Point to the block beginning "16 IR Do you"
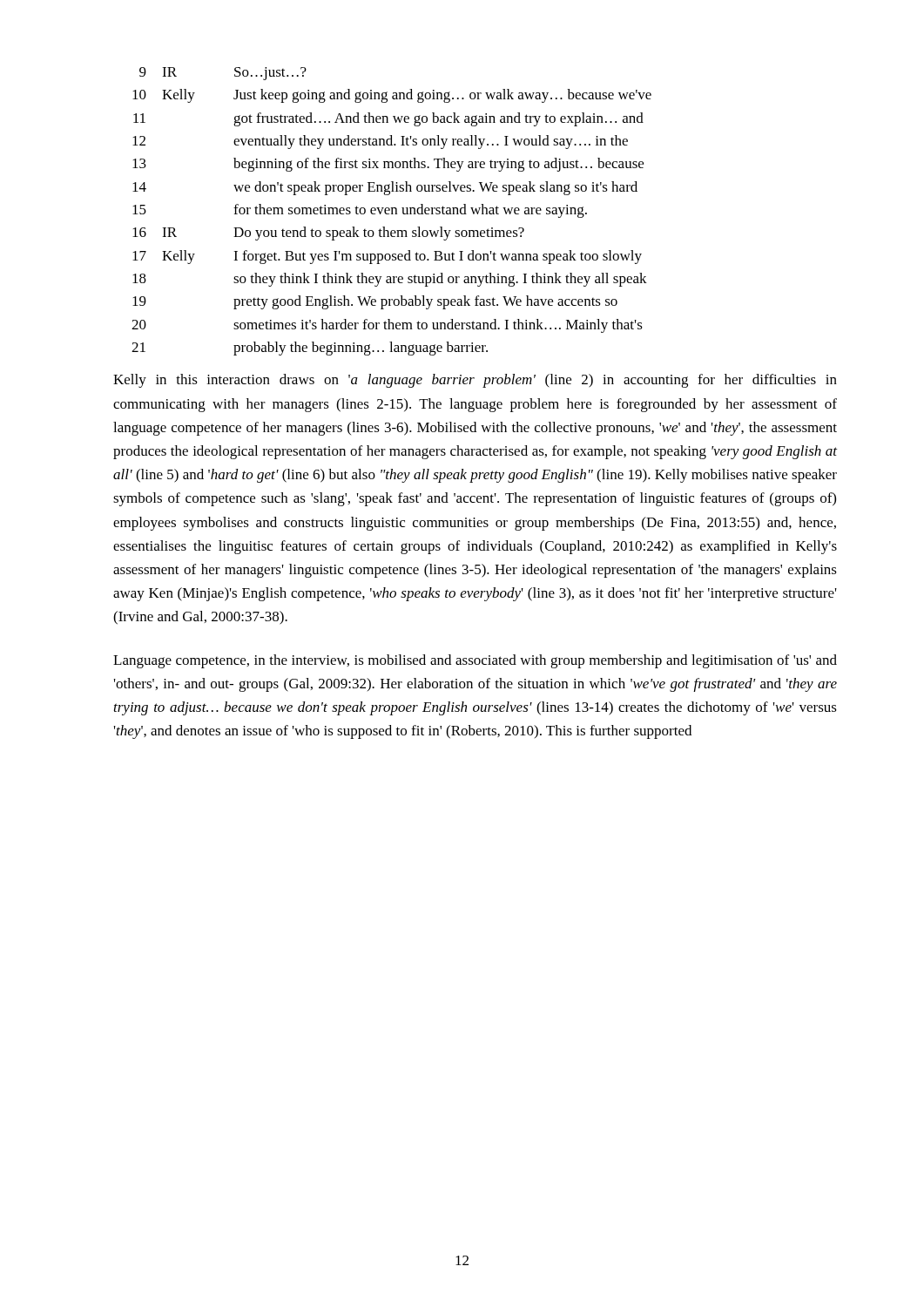Image resolution: width=924 pixels, height=1307 pixels. point(475,233)
